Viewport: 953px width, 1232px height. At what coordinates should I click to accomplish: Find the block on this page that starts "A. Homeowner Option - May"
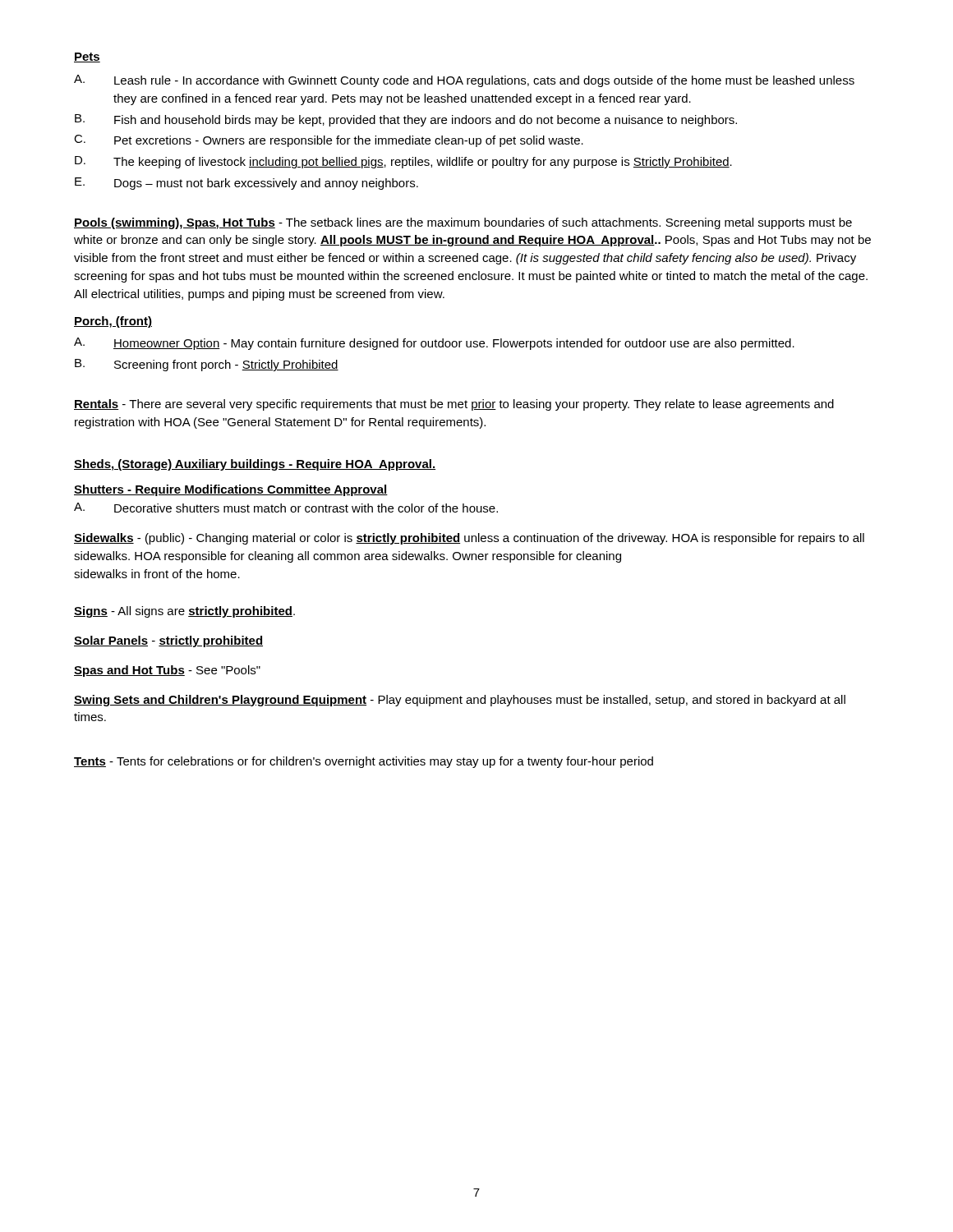coord(476,343)
